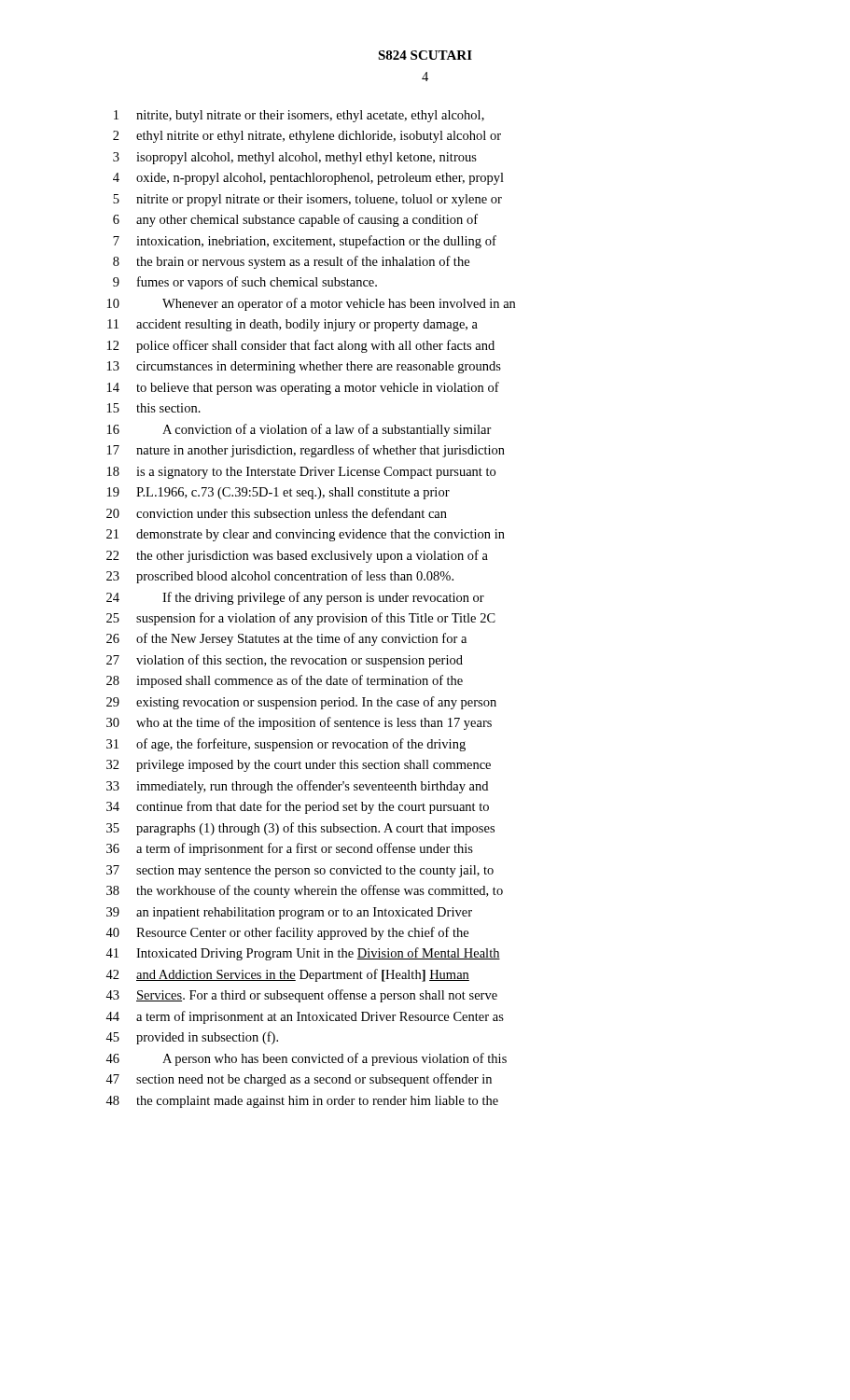850x1400 pixels.
Task: Find the passage starting "16A conviction of a"
Action: [x=425, y=503]
